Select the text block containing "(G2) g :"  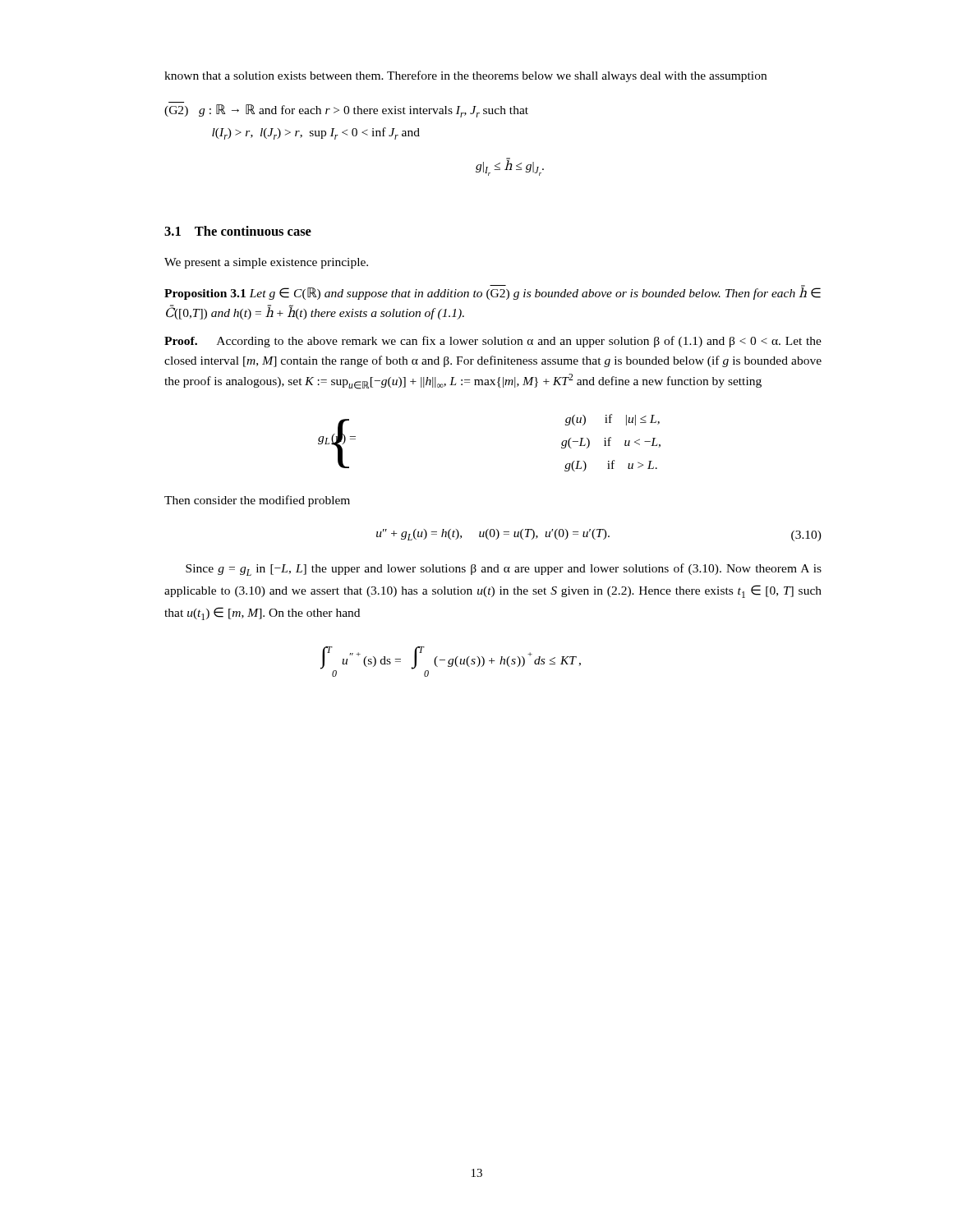click(x=346, y=111)
